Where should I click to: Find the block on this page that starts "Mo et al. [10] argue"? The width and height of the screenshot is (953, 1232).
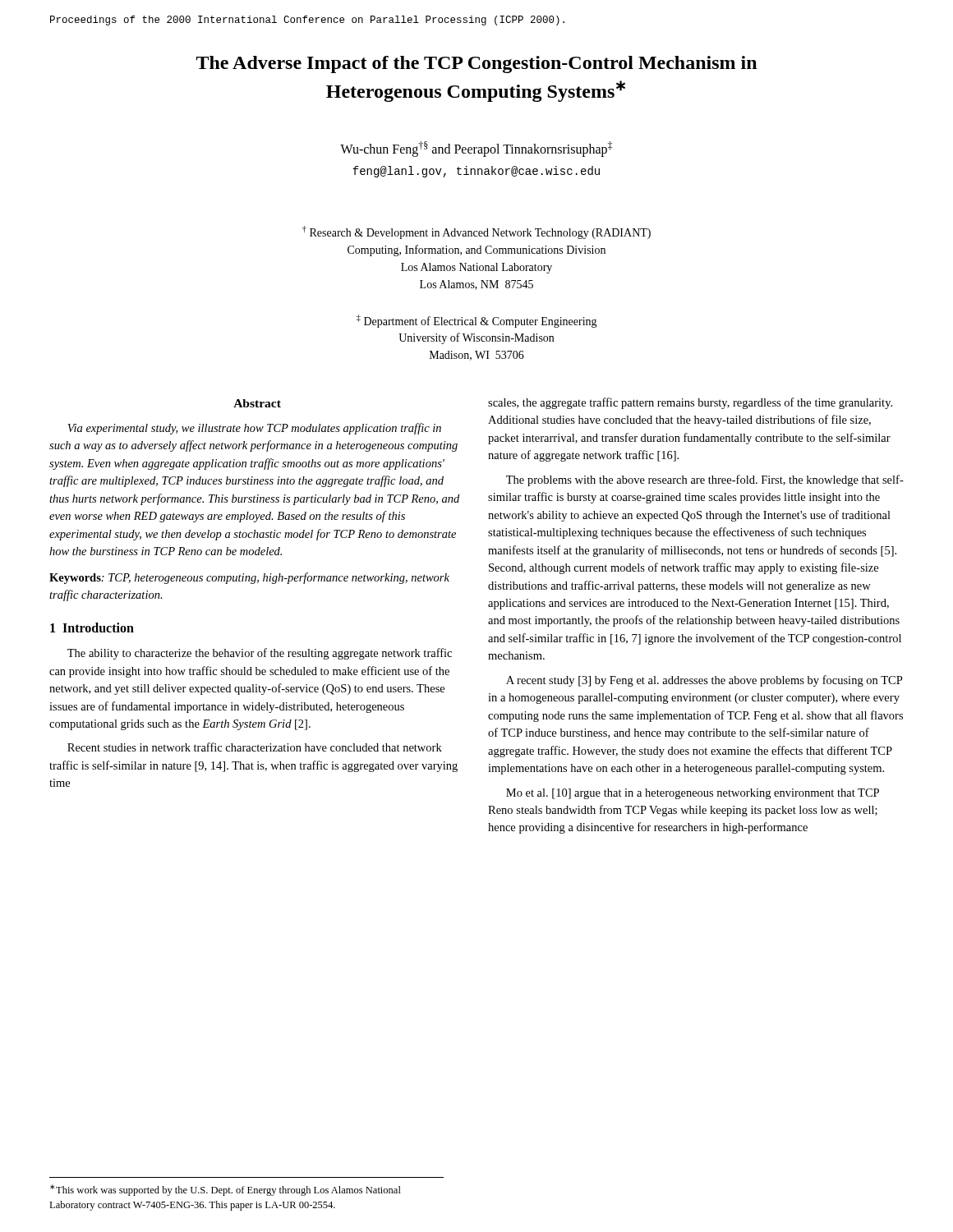tap(684, 810)
